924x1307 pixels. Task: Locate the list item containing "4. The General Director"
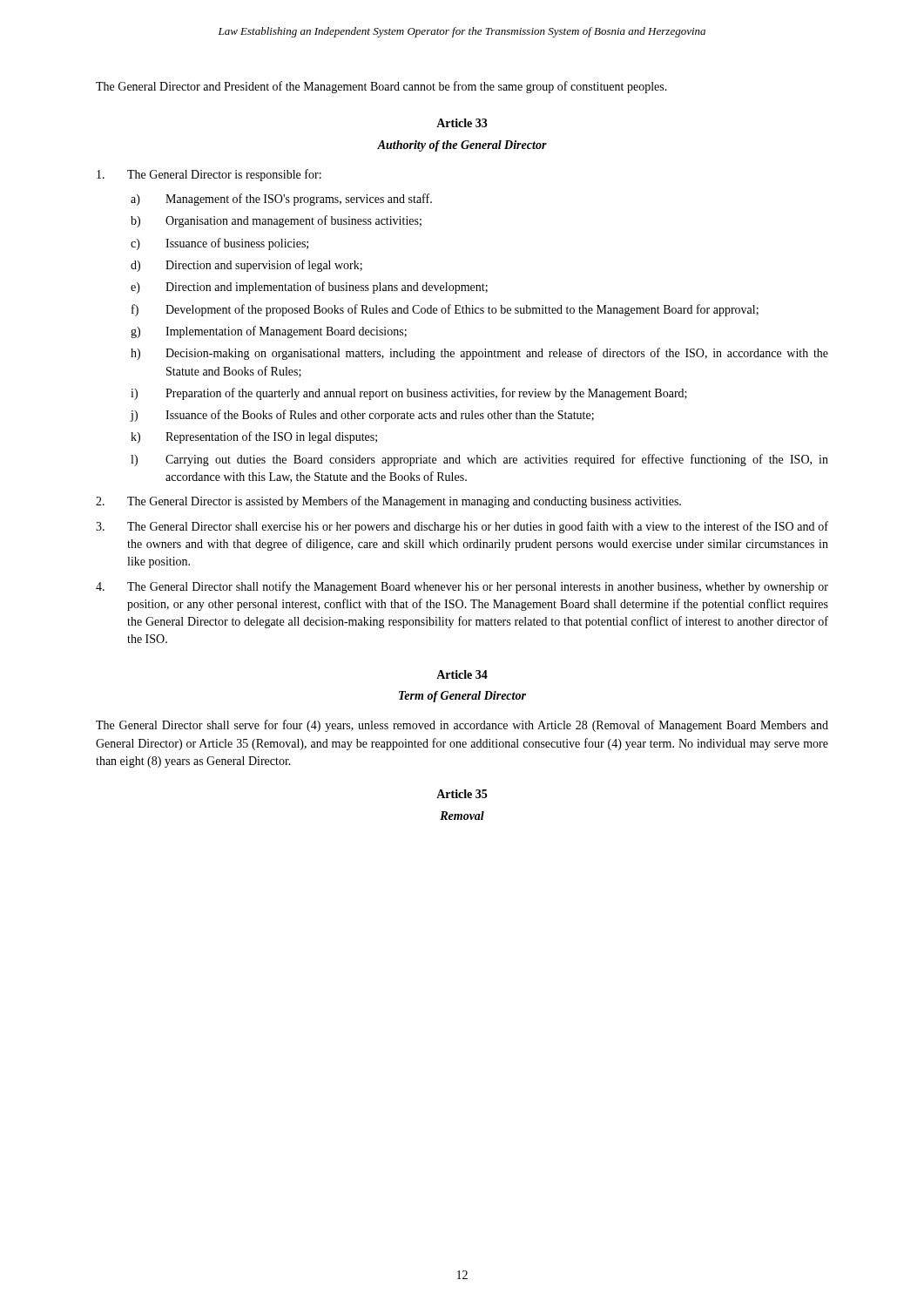click(462, 614)
